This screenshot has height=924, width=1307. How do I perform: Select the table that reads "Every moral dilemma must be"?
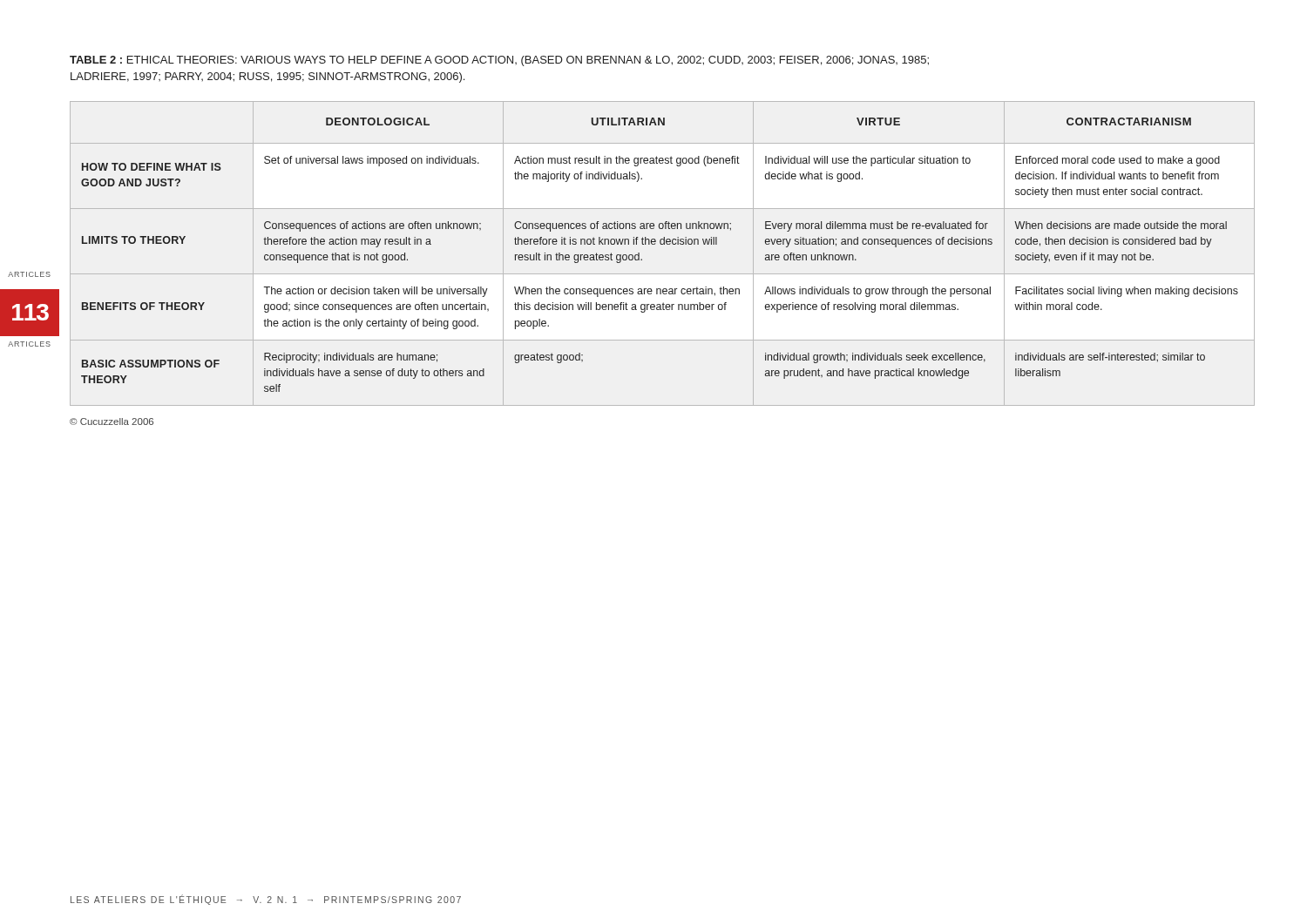pyautogui.click(x=662, y=253)
